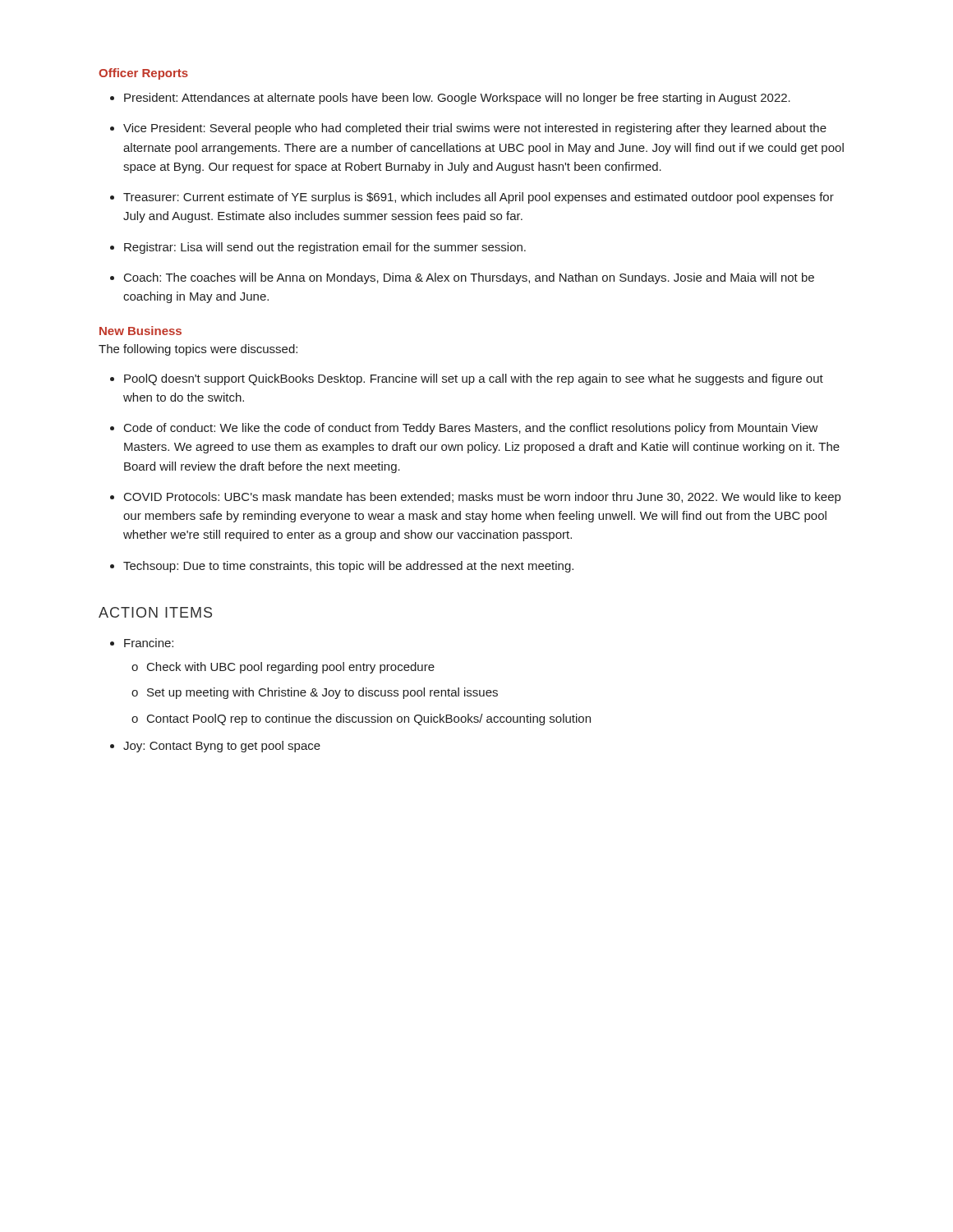Where is the passage that starts "Code of conduct: We like the"?
The width and height of the screenshot is (953, 1232).
481,447
